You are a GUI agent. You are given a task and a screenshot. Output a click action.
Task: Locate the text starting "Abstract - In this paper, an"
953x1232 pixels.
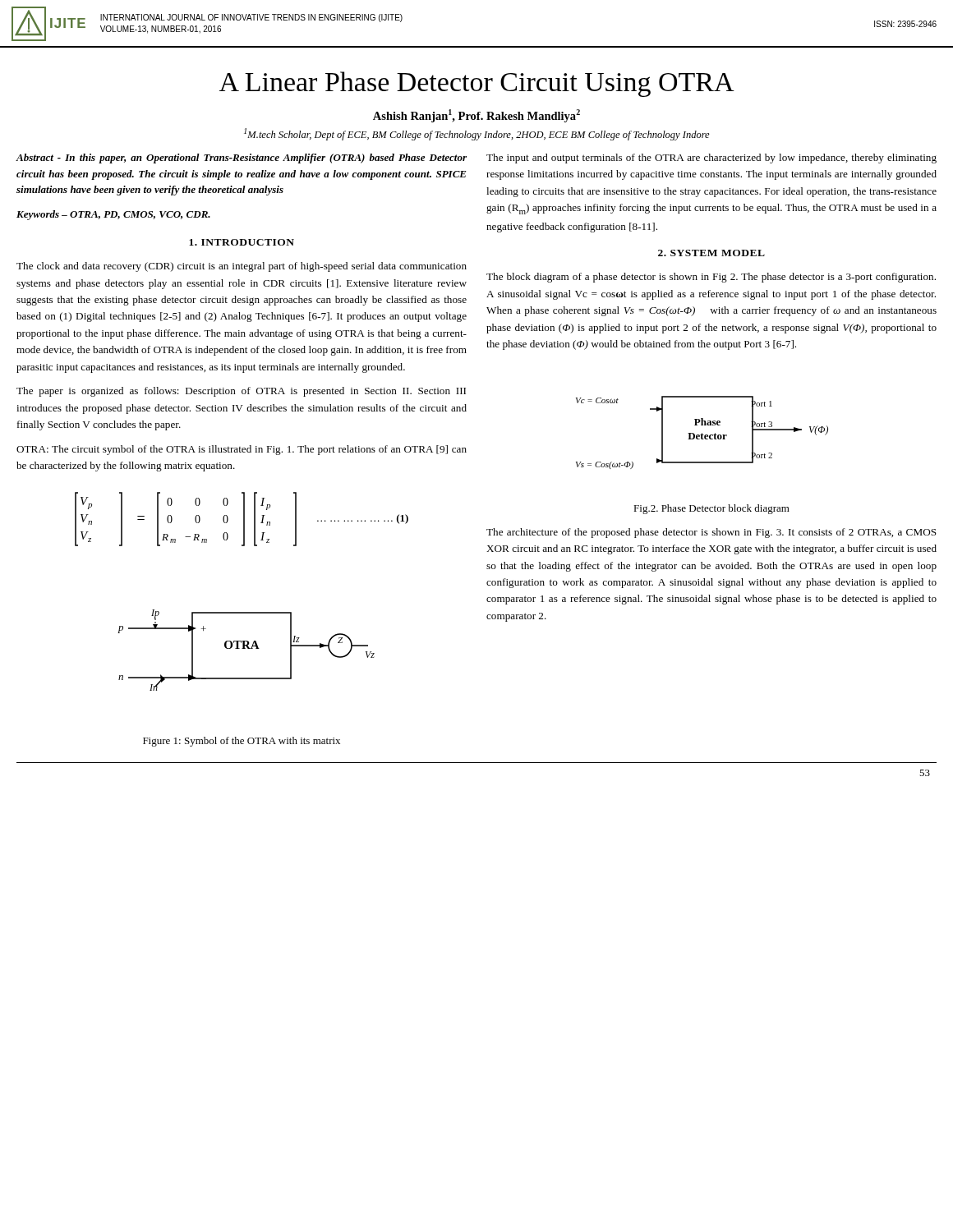click(x=242, y=173)
